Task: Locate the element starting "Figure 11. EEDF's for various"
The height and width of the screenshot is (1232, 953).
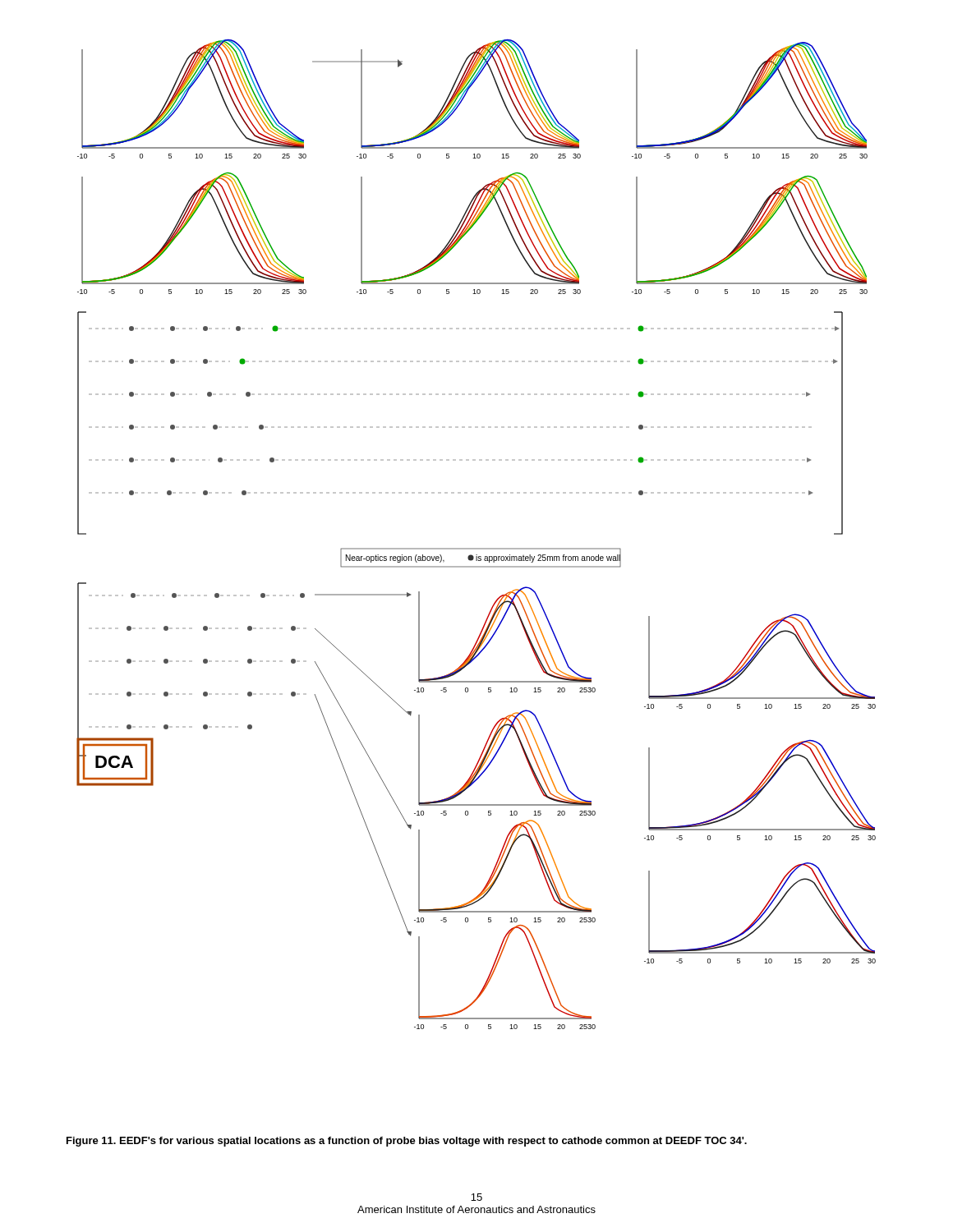Action: point(476,1141)
